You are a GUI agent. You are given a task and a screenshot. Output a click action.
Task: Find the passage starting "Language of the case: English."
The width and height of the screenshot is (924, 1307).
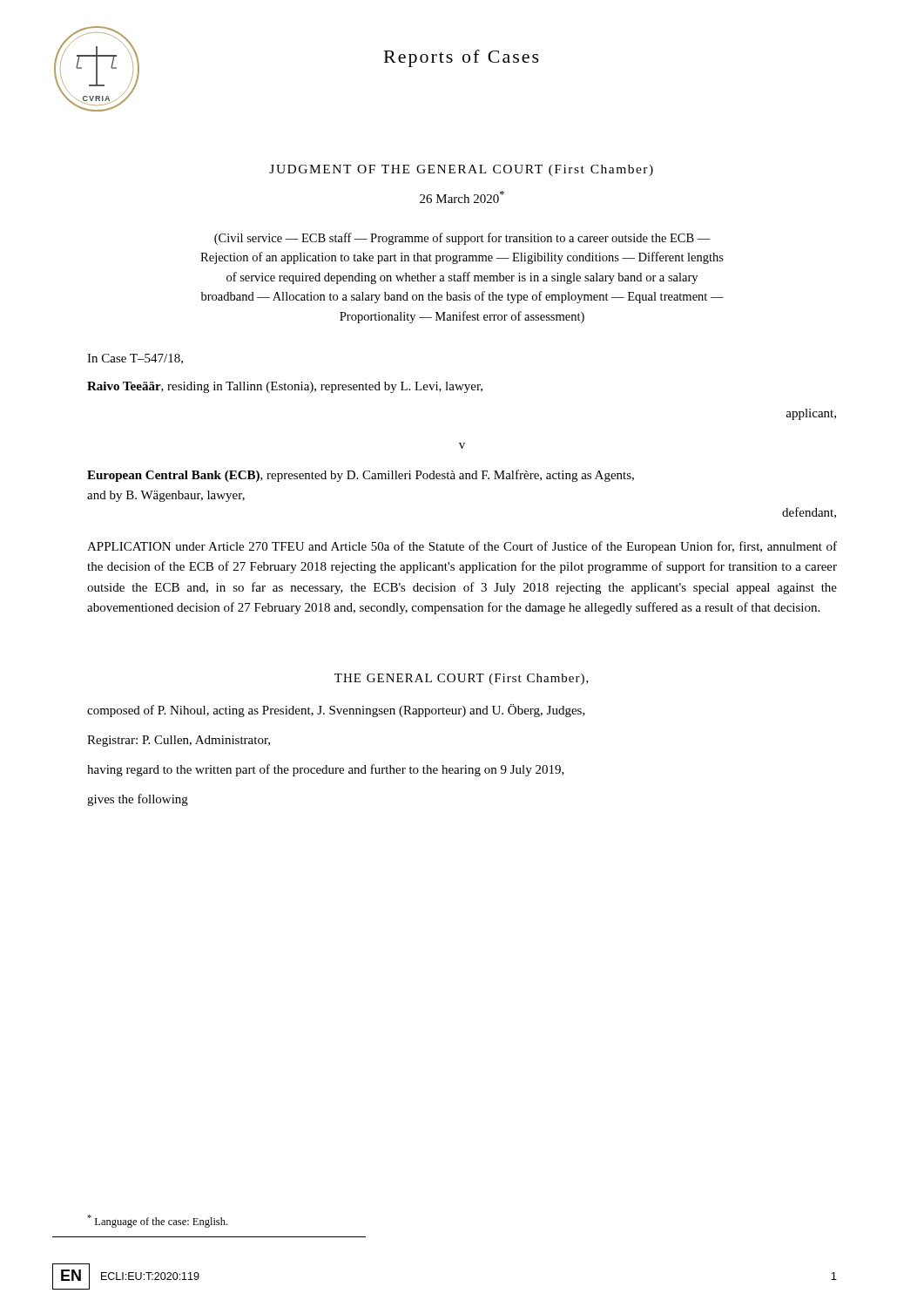point(158,1220)
